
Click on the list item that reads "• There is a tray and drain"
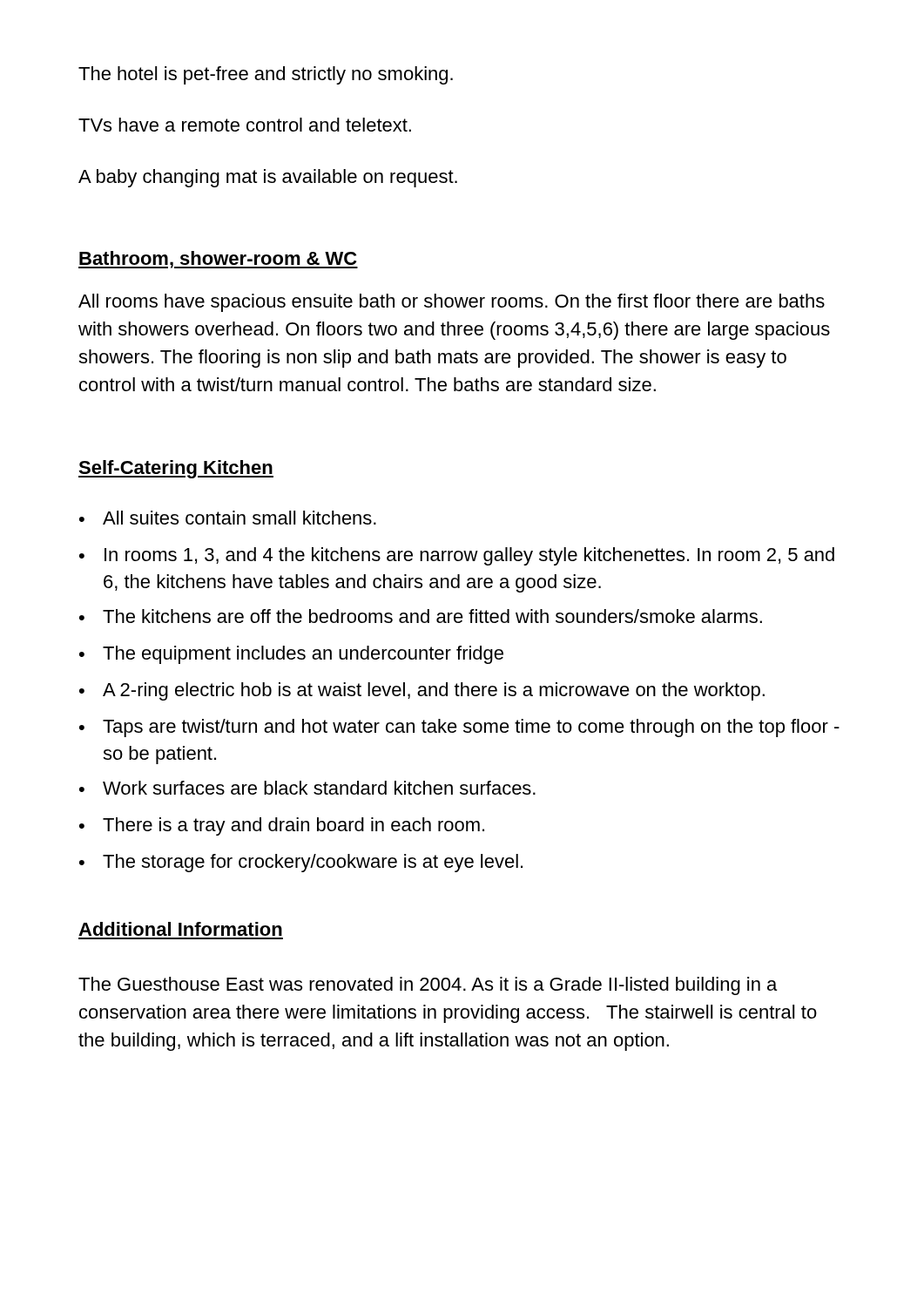click(462, 826)
